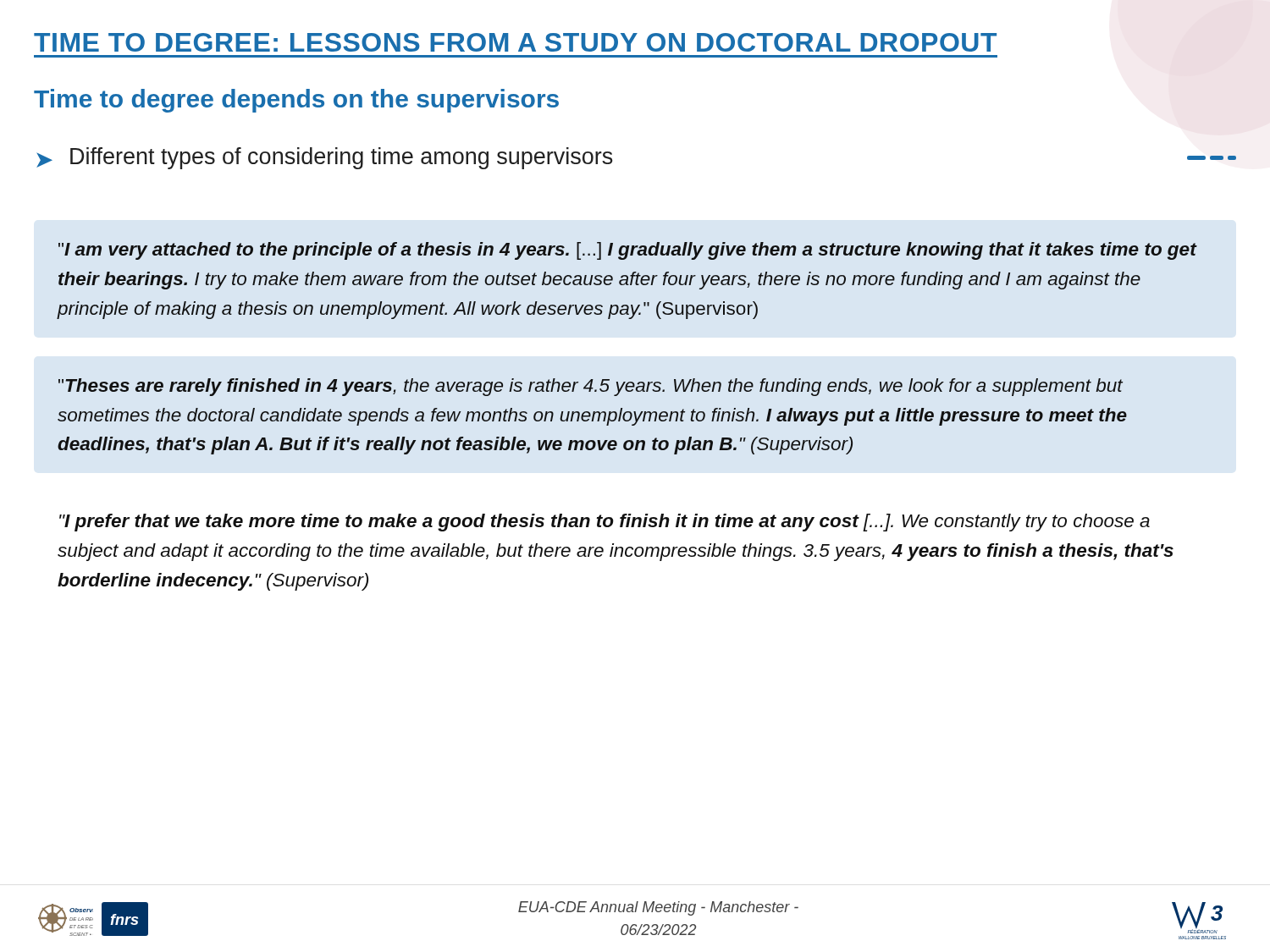Navigate to the block starting ""I prefer that we take more time to"
The image size is (1270, 952).
(616, 551)
